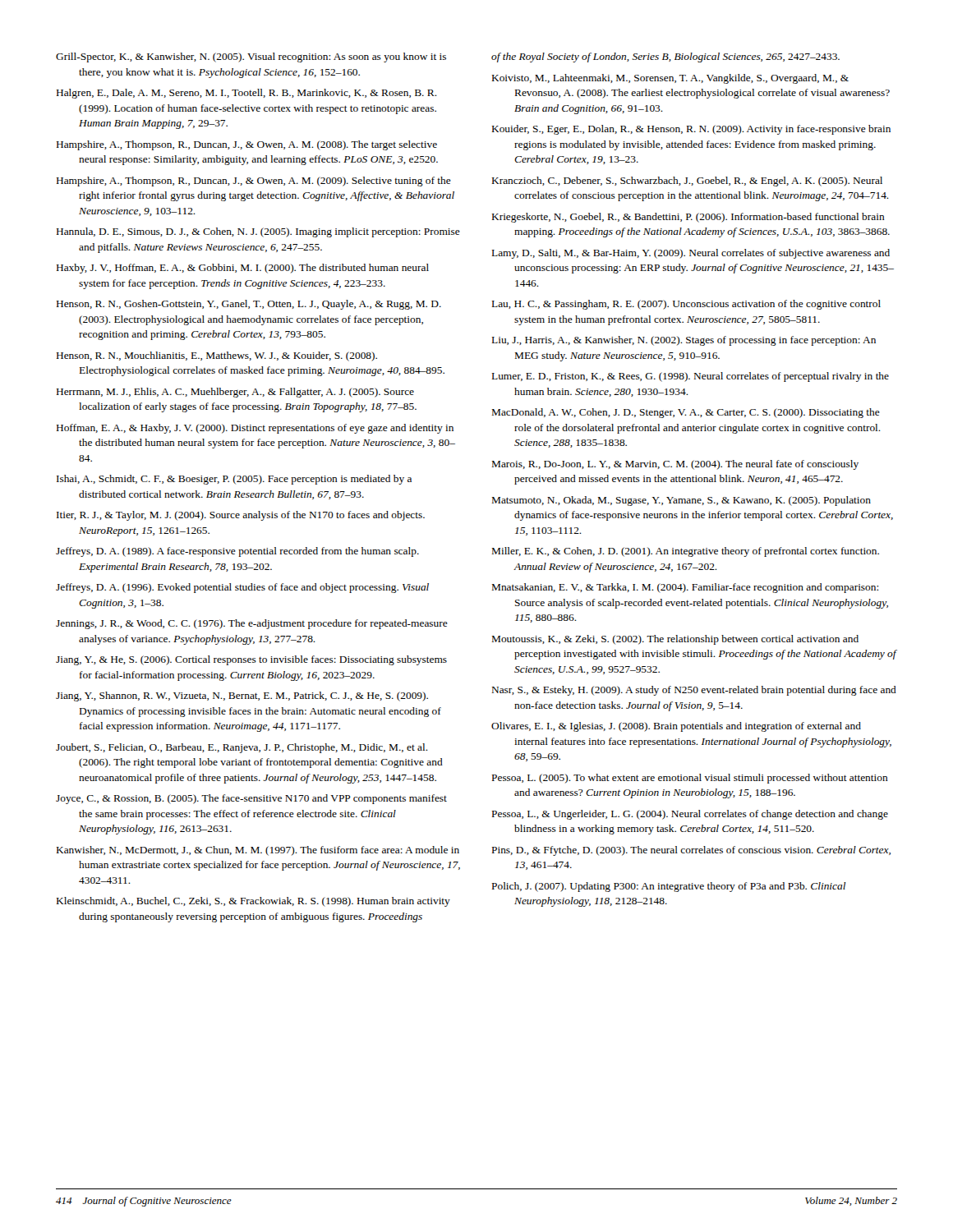Navigate to the text starting "Henson, R. N., Goshen-Gottstein, Y., Ganel,"

coord(249,319)
